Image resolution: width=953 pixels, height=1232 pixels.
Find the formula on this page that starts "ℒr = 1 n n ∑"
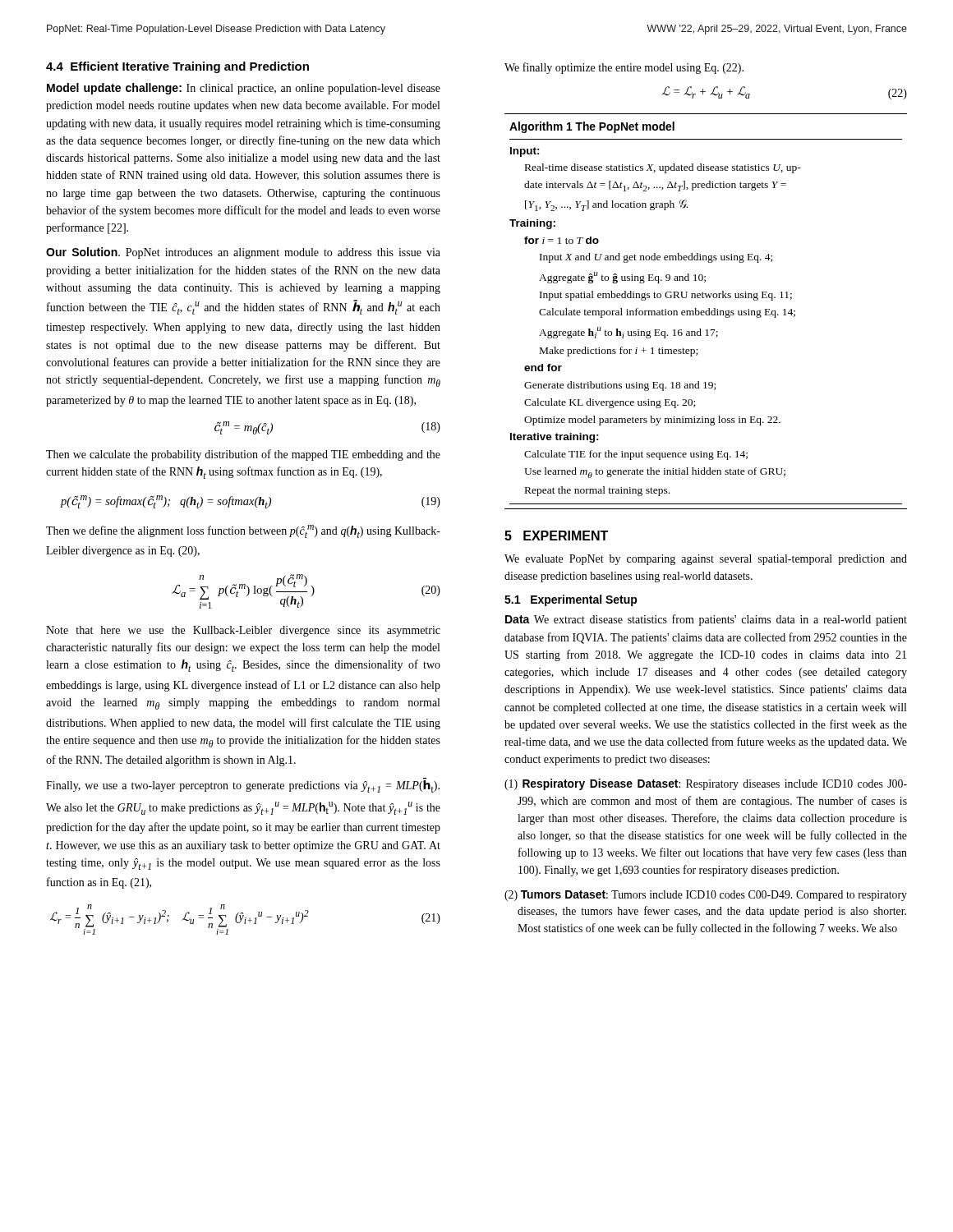tap(245, 918)
